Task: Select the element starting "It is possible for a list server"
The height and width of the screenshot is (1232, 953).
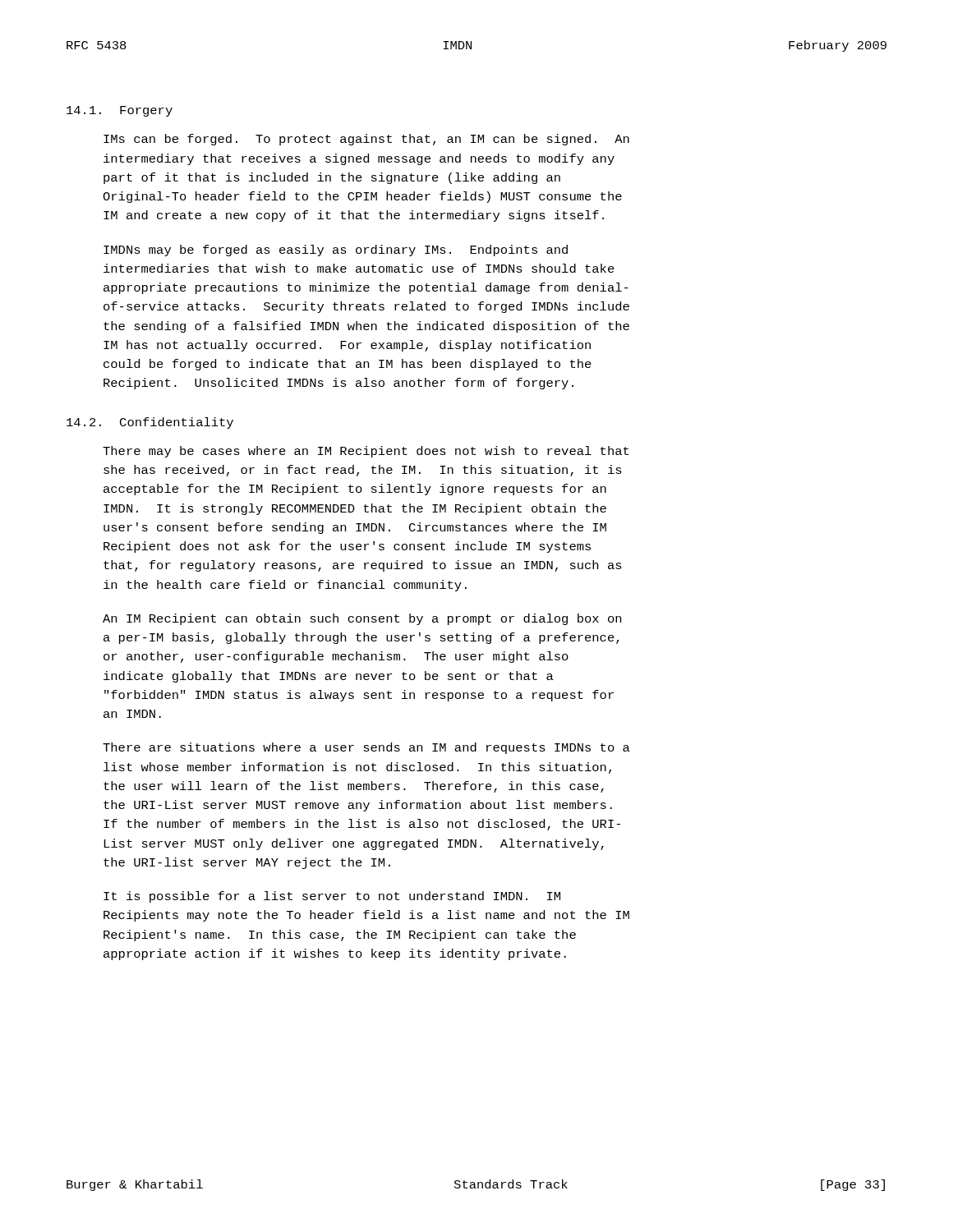Action: [x=366, y=926]
